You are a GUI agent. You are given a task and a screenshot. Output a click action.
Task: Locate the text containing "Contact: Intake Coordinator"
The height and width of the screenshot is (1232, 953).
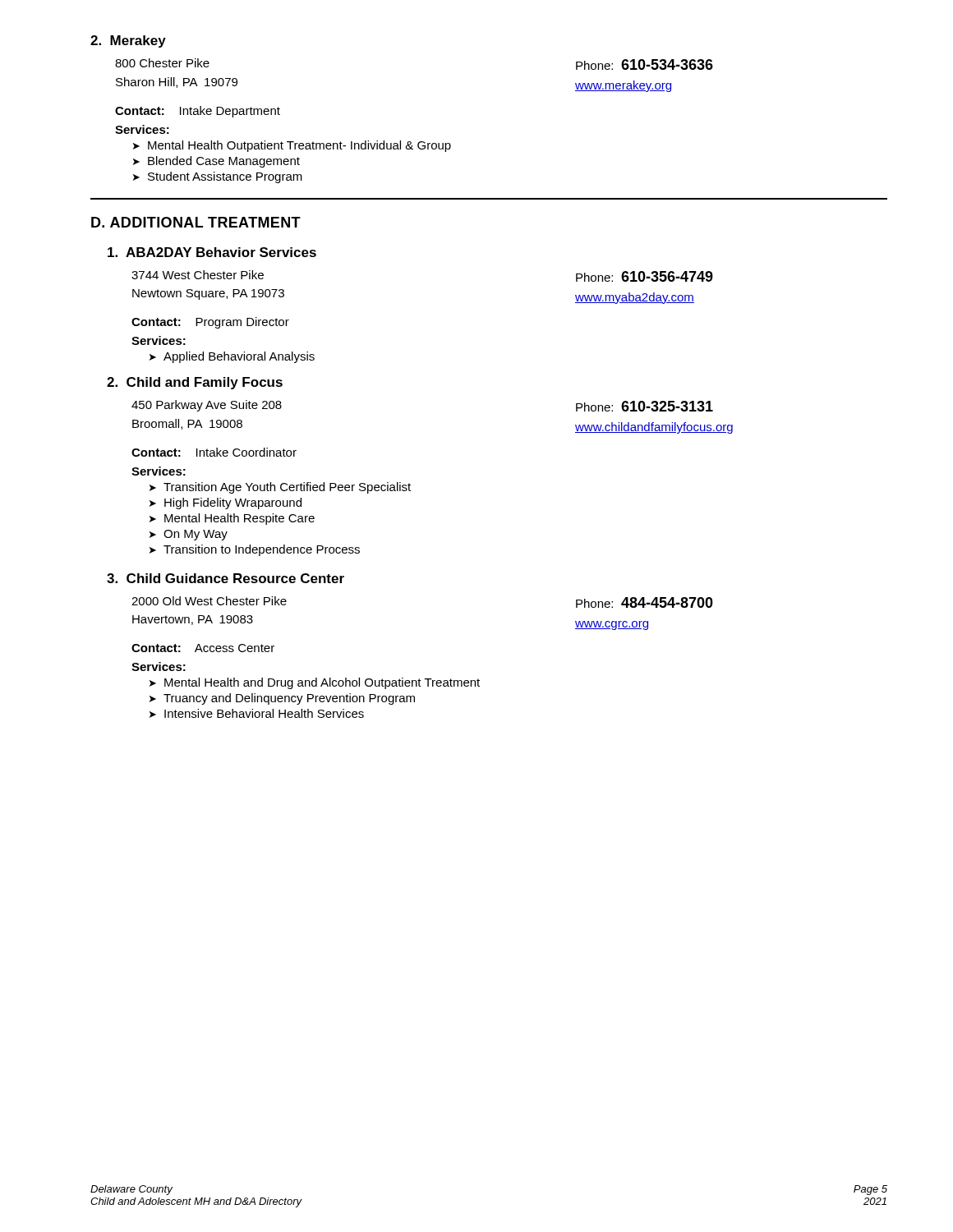(214, 452)
